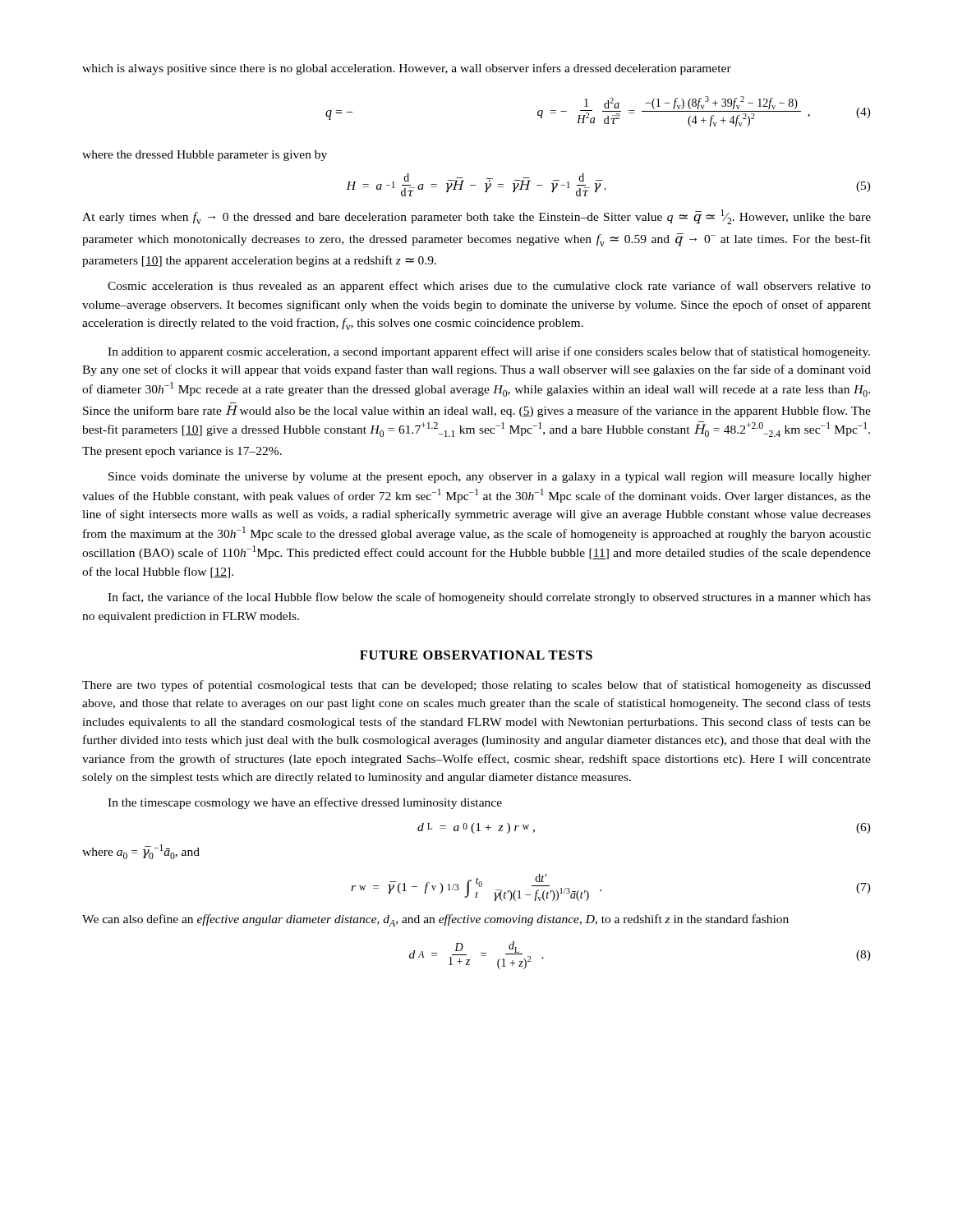
Task: Locate the passage starting "H = a−1 d dτ̅ a"
Action: pos(476,185)
